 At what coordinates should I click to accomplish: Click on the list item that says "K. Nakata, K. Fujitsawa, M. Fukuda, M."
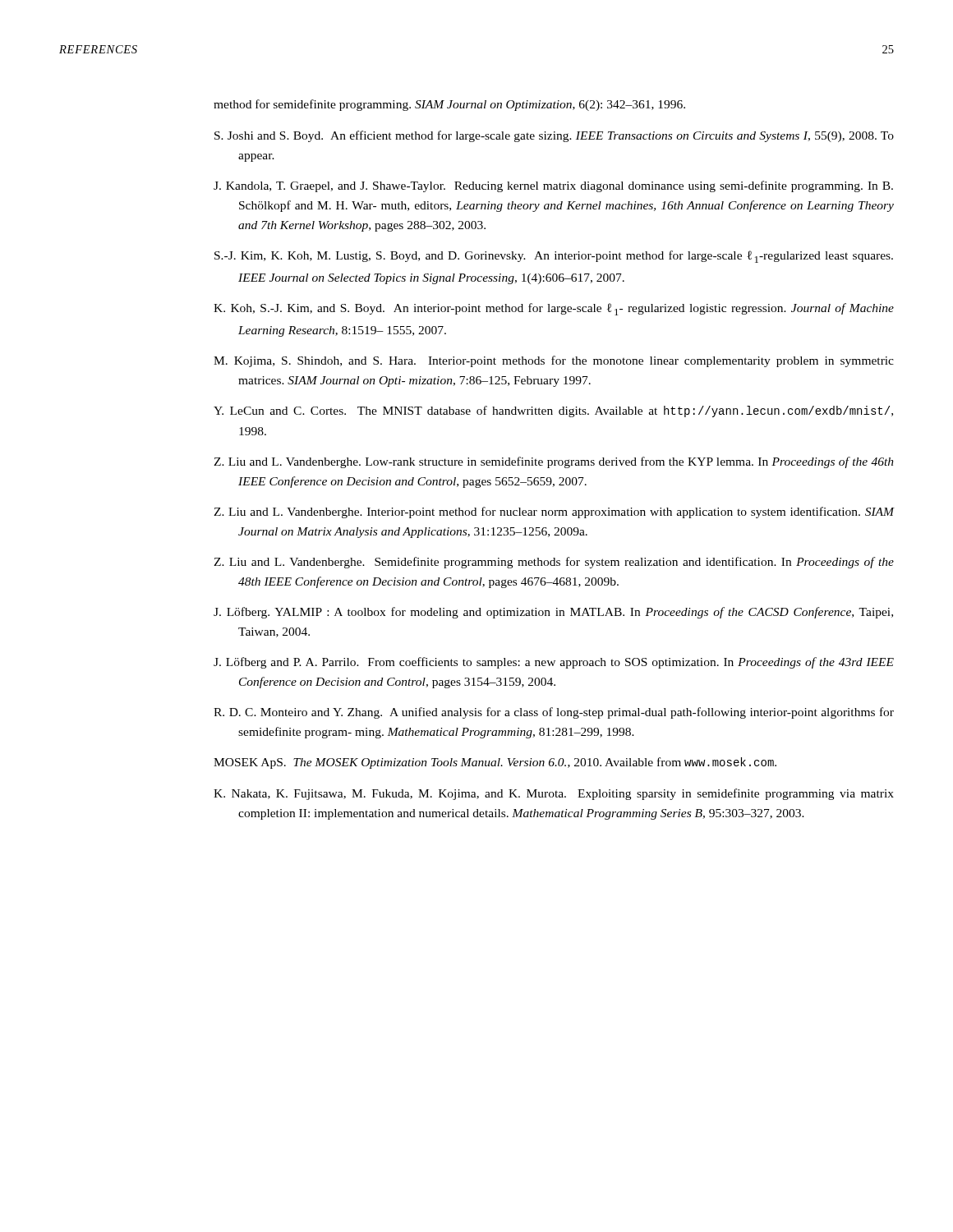pyautogui.click(x=554, y=803)
